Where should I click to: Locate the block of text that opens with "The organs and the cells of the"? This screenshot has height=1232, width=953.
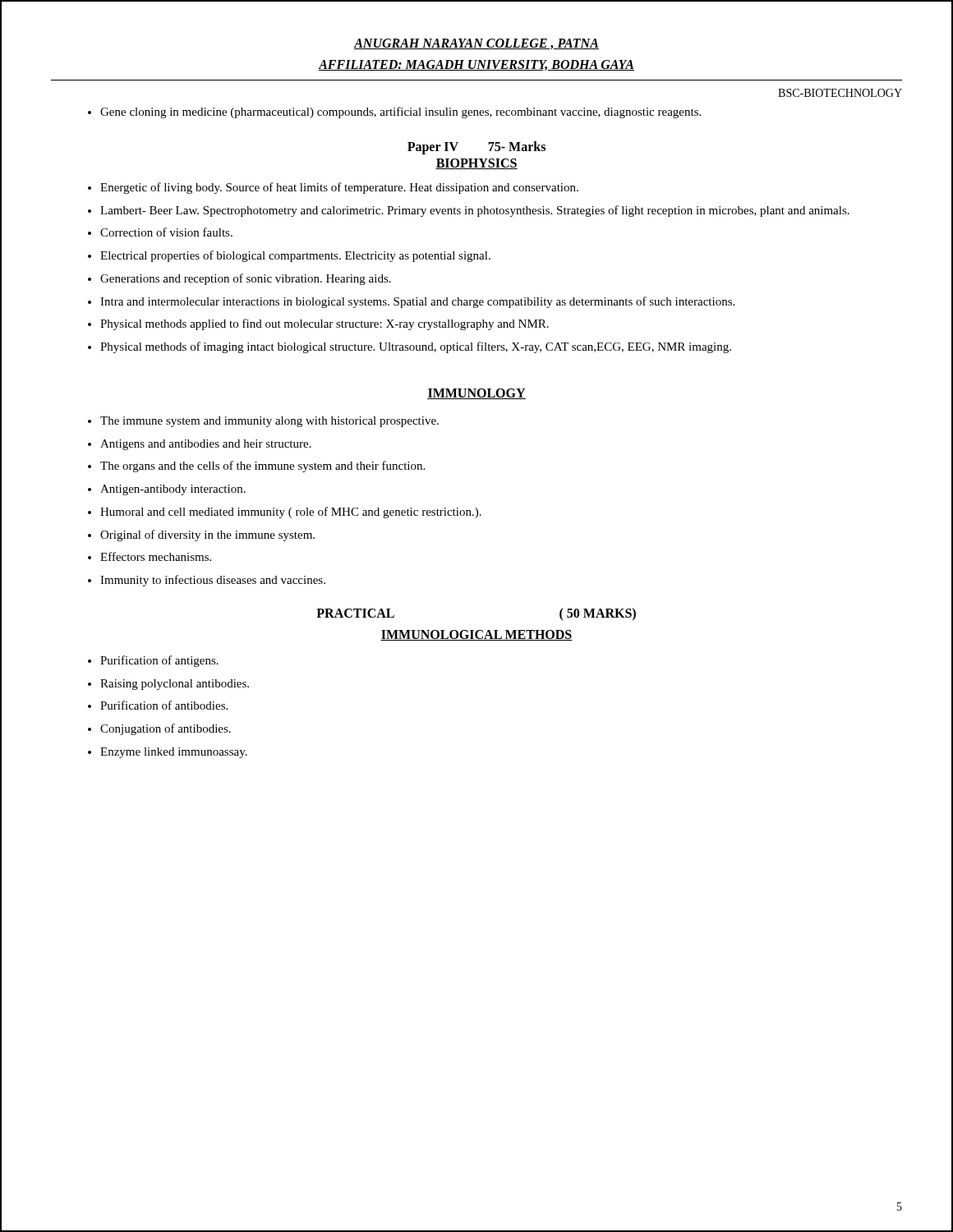263,466
